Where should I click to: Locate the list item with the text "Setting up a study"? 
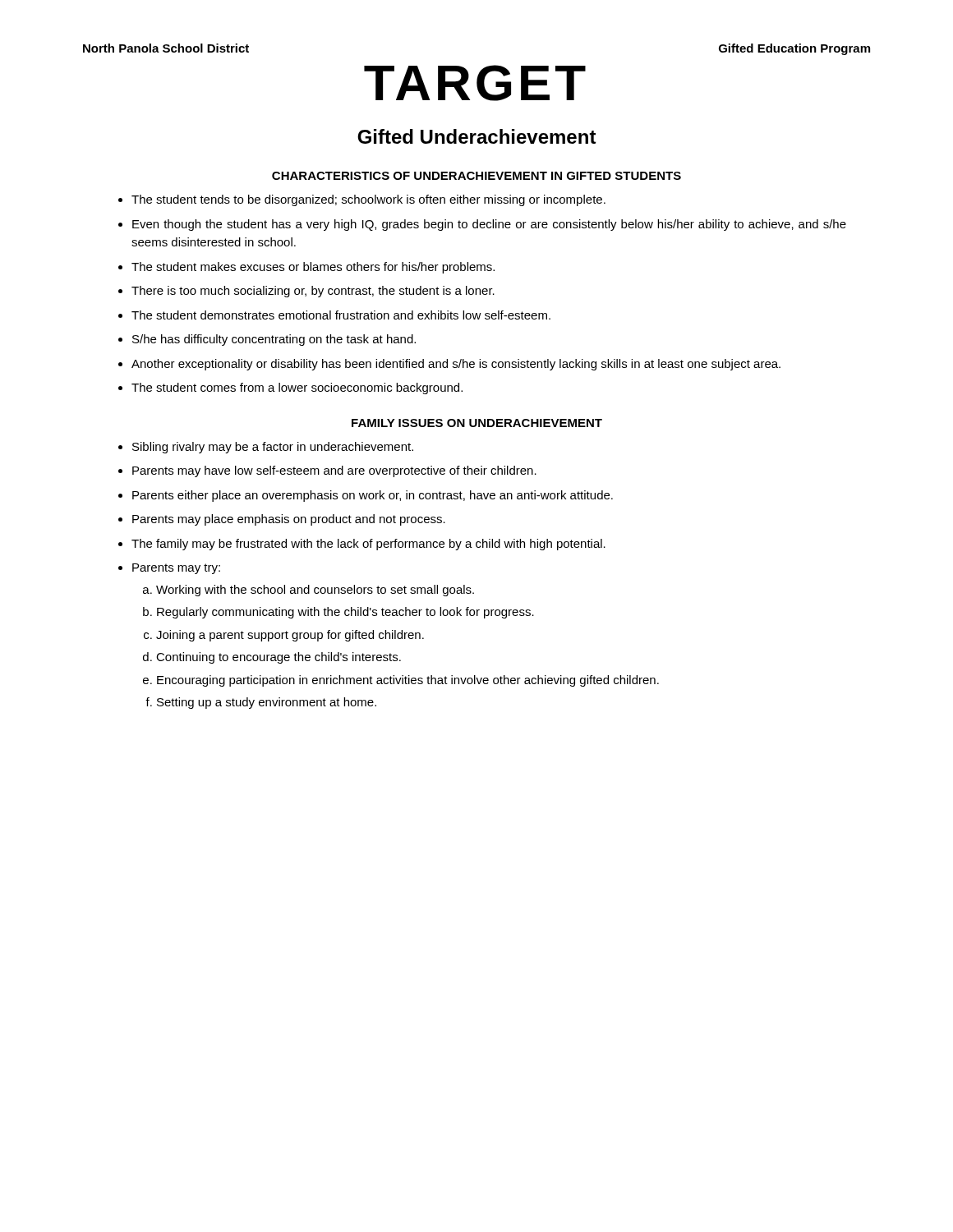(x=267, y=702)
